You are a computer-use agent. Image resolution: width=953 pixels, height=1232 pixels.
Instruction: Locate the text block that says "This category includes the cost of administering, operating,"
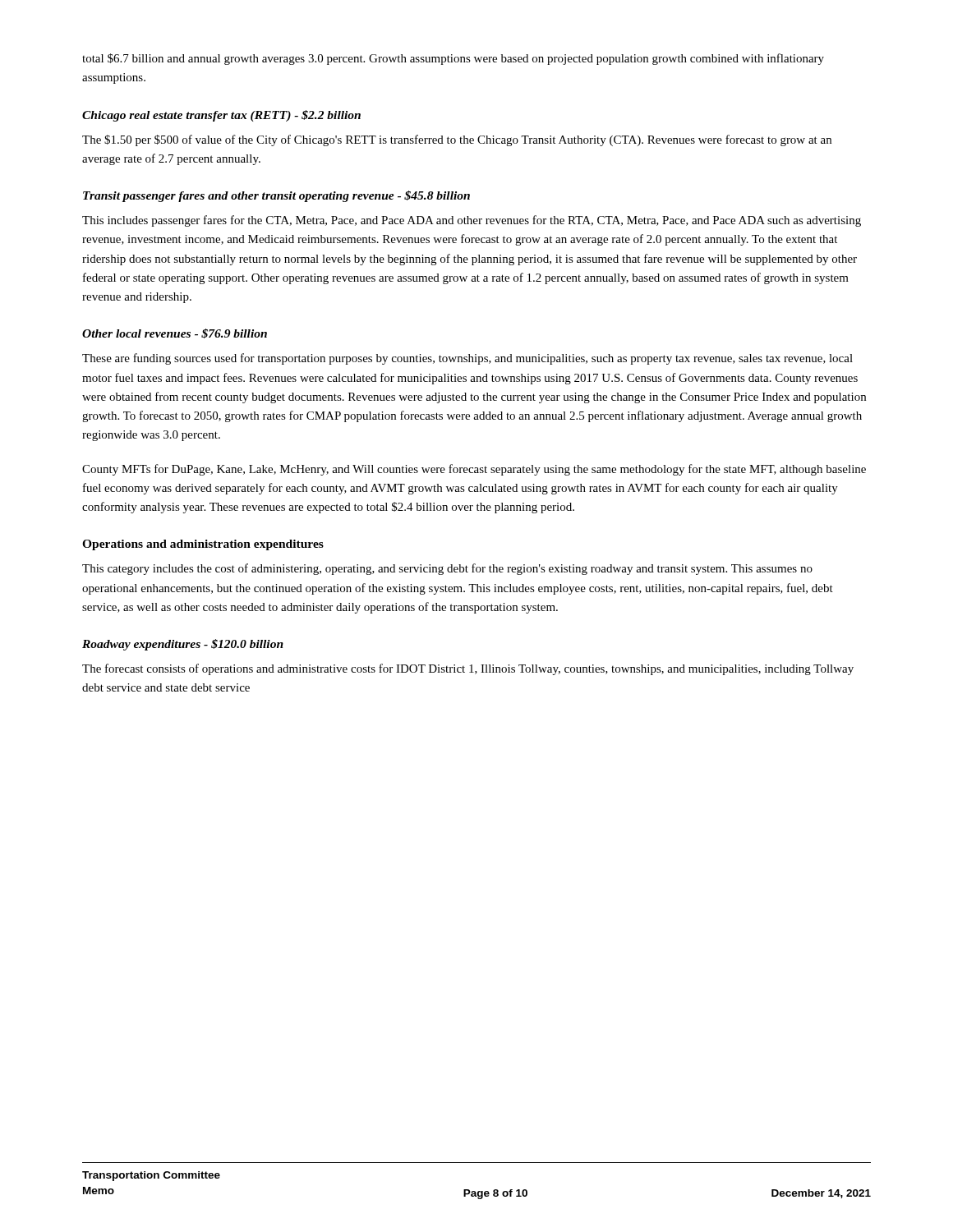point(476,588)
